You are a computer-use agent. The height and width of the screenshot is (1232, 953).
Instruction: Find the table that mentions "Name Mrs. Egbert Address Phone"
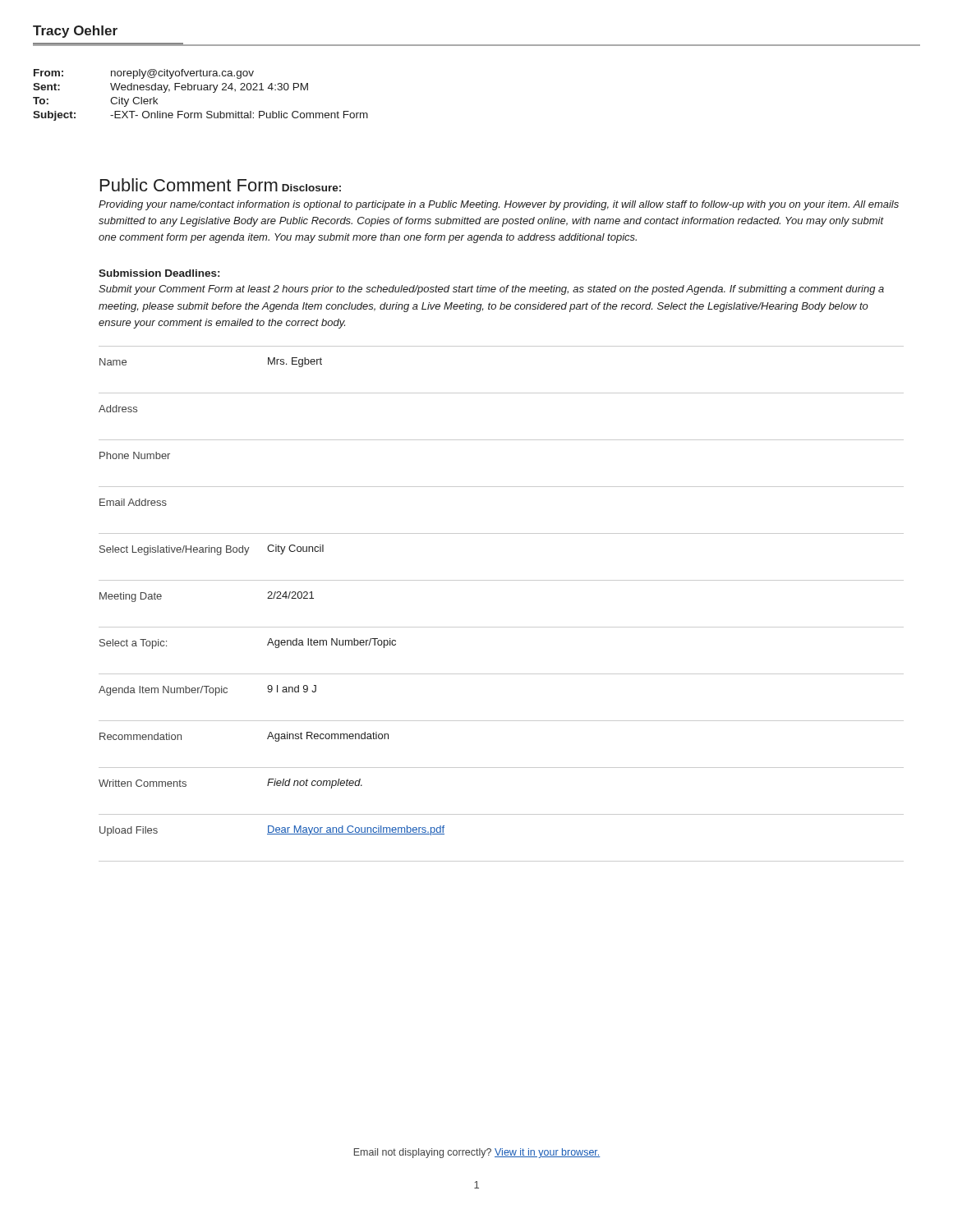click(501, 604)
